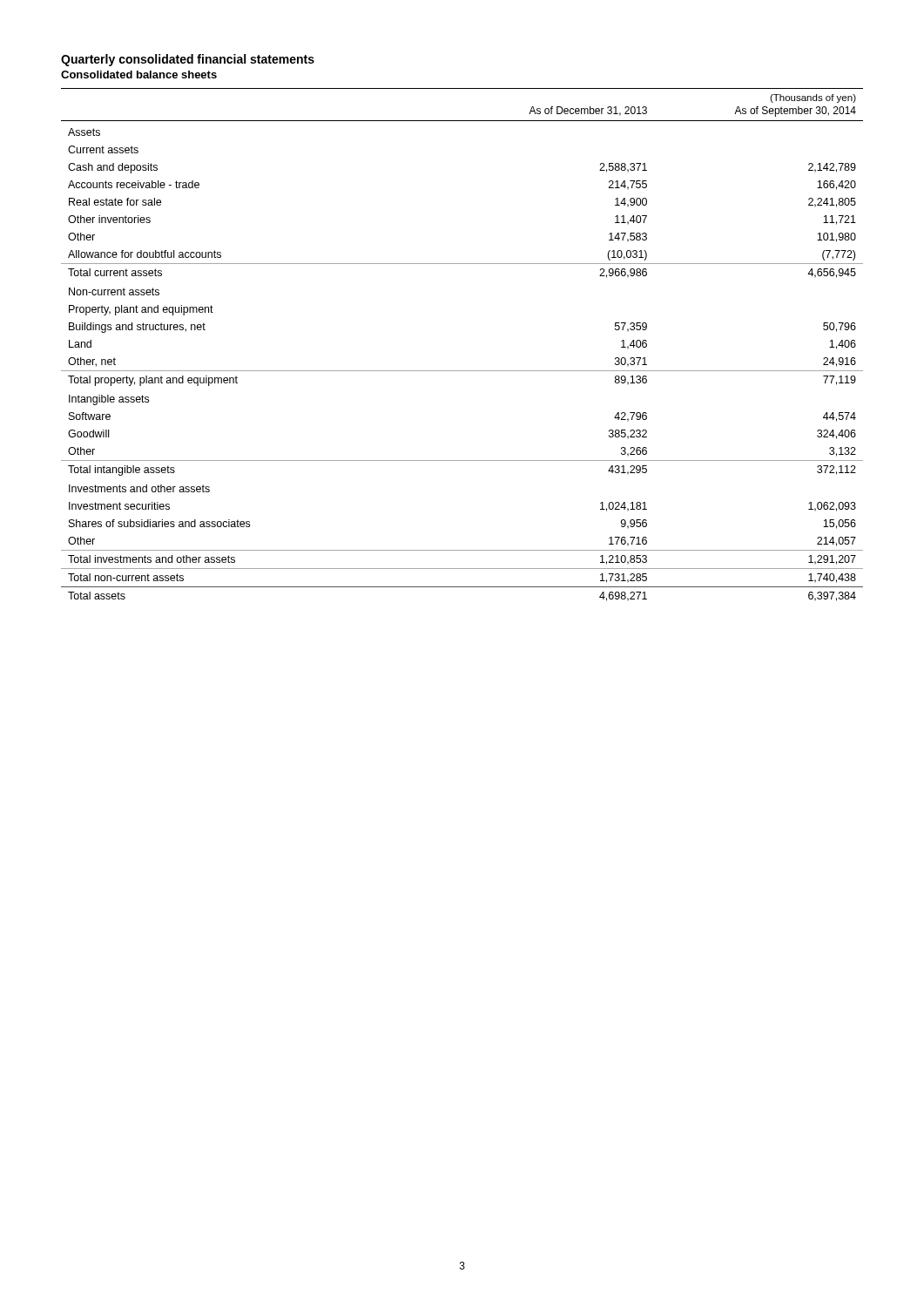
Task: Click on the section header that says "Consolidated balance sheets"
Action: [x=139, y=74]
